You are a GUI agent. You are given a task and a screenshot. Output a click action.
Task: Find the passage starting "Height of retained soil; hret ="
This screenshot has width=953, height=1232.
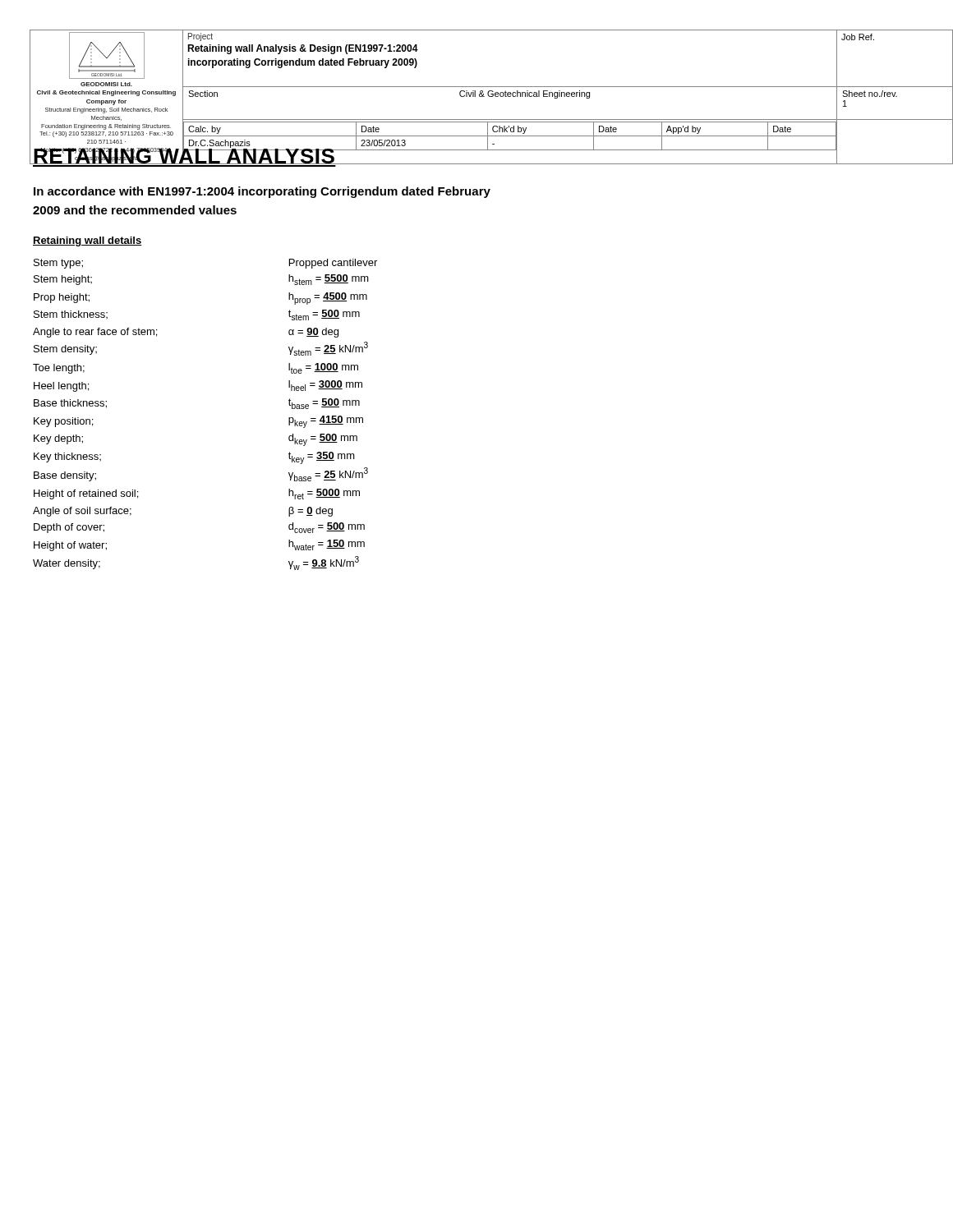point(320,494)
